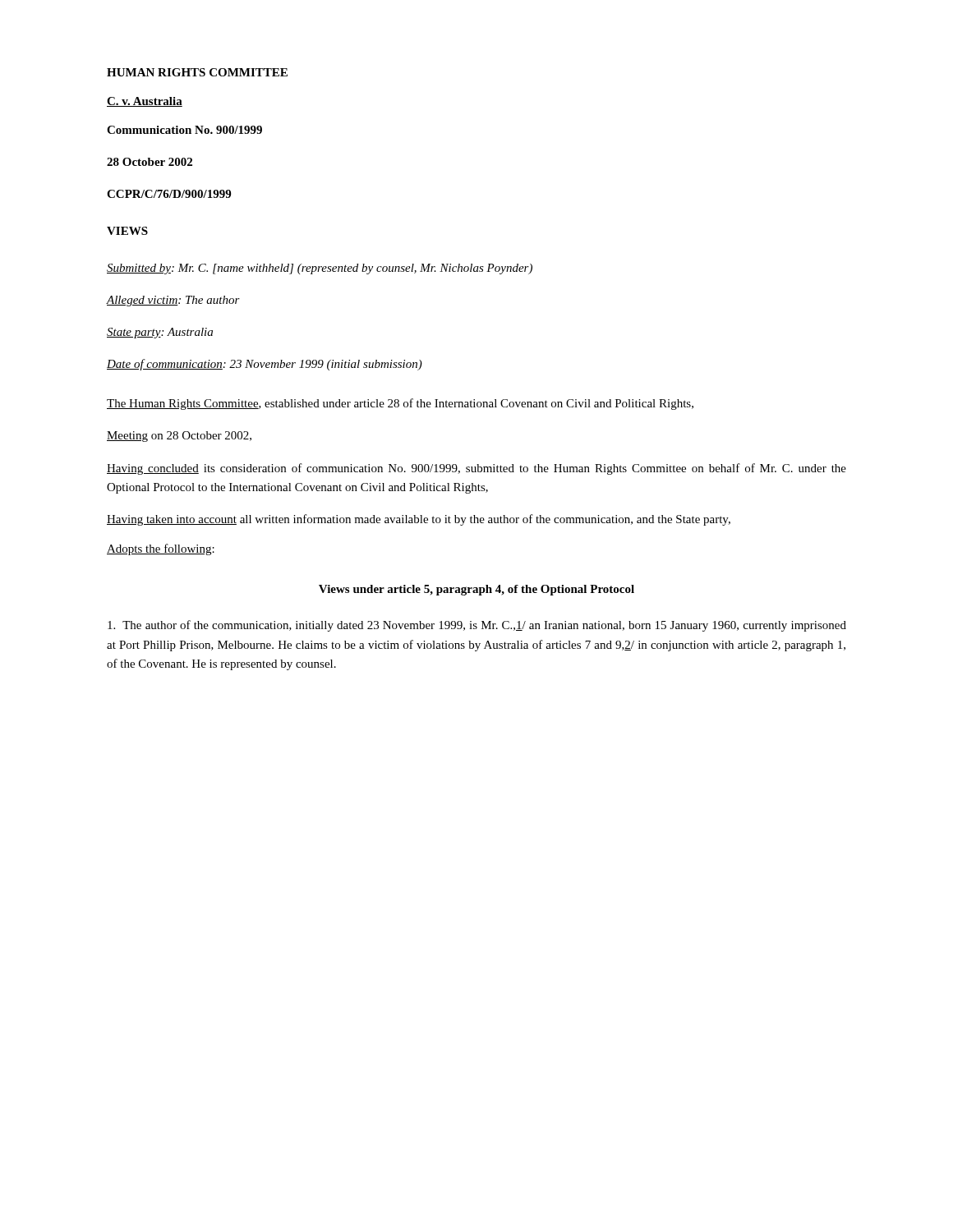Image resolution: width=953 pixels, height=1232 pixels.
Task: Navigate to the region starting "State party: Australia"
Action: click(160, 332)
